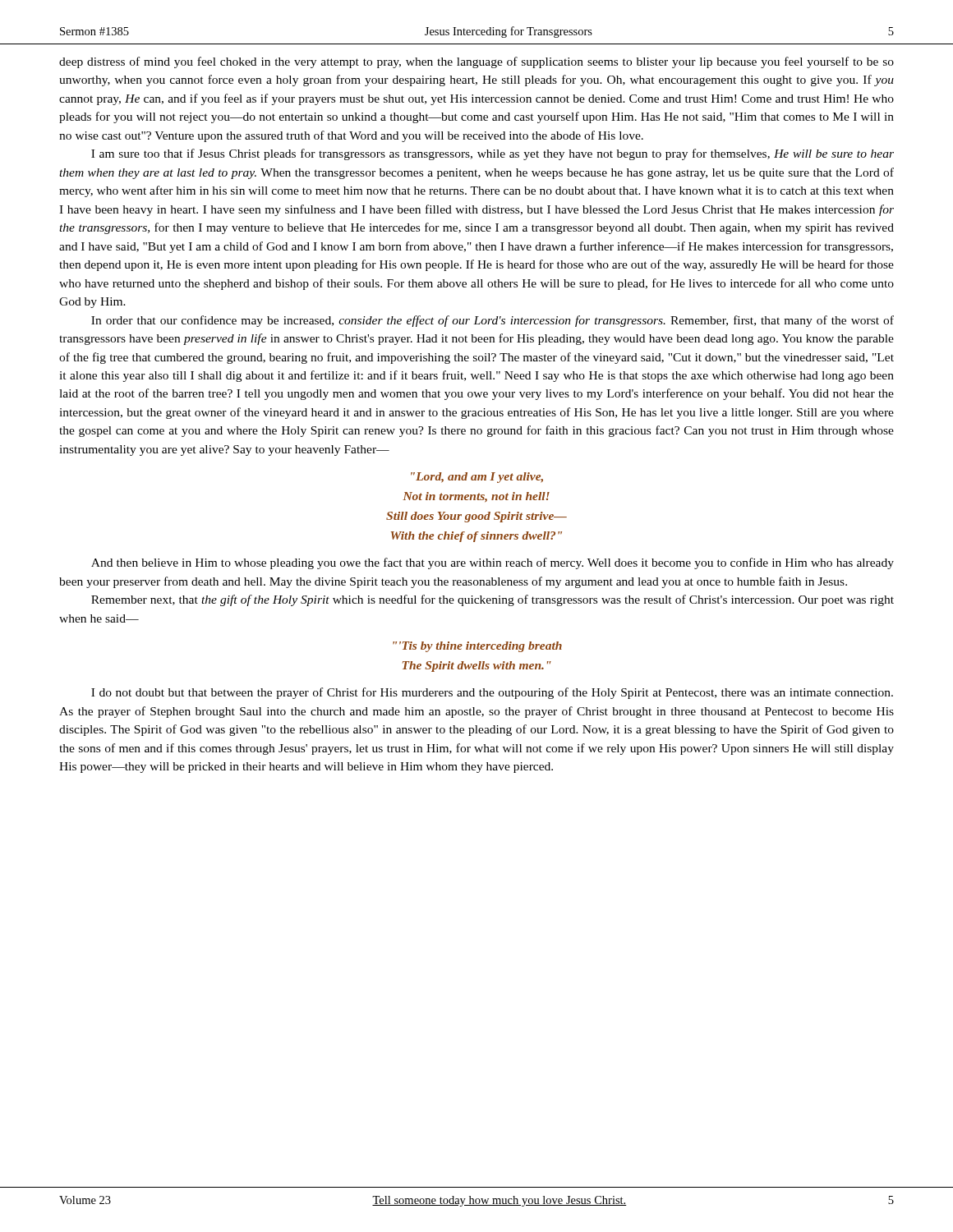Viewport: 953px width, 1232px height.
Task: Find the text block starting "I am sure too that if"
Action: coord(476,228)
